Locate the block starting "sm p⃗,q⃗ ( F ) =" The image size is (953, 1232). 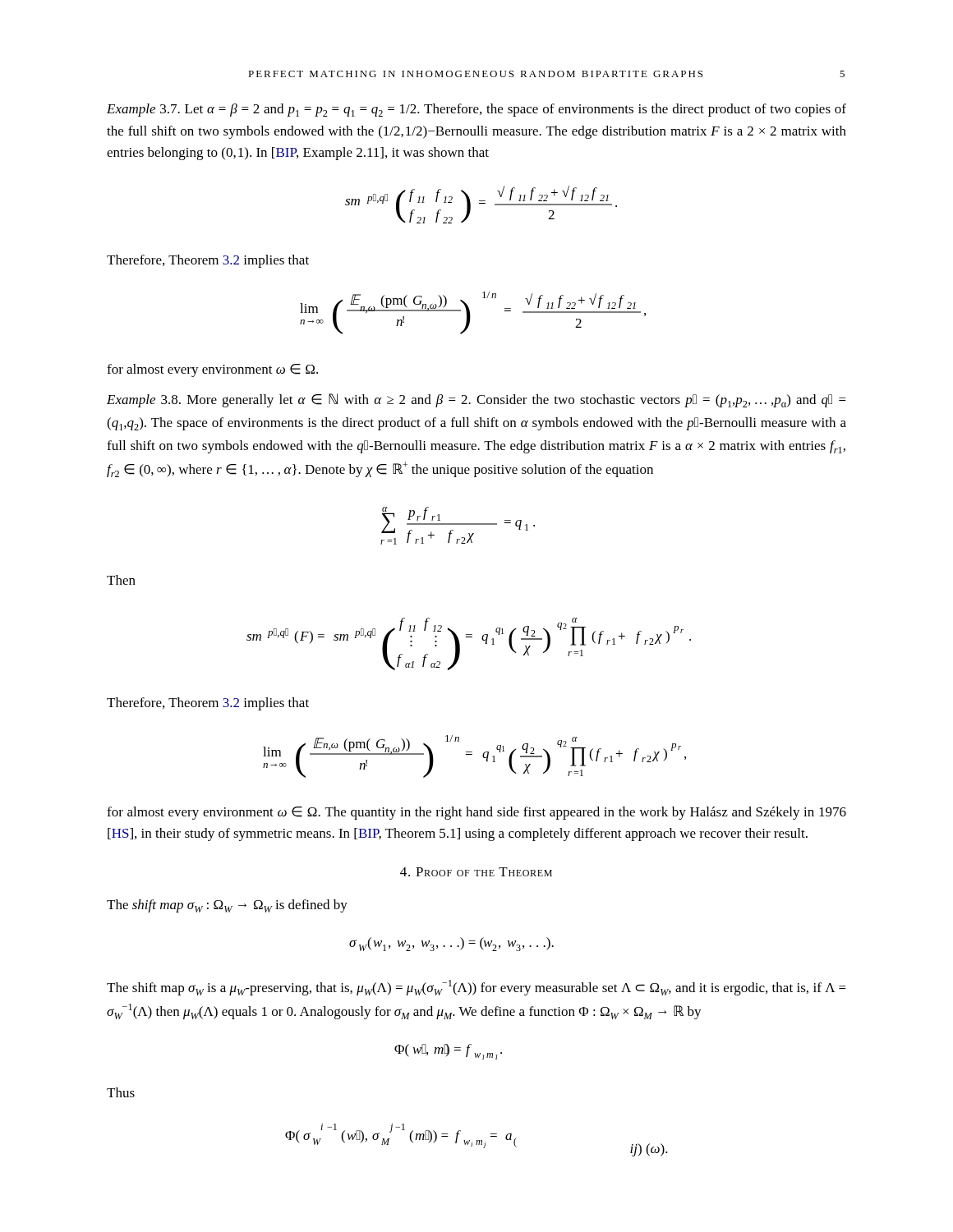(x=476, y=639)
